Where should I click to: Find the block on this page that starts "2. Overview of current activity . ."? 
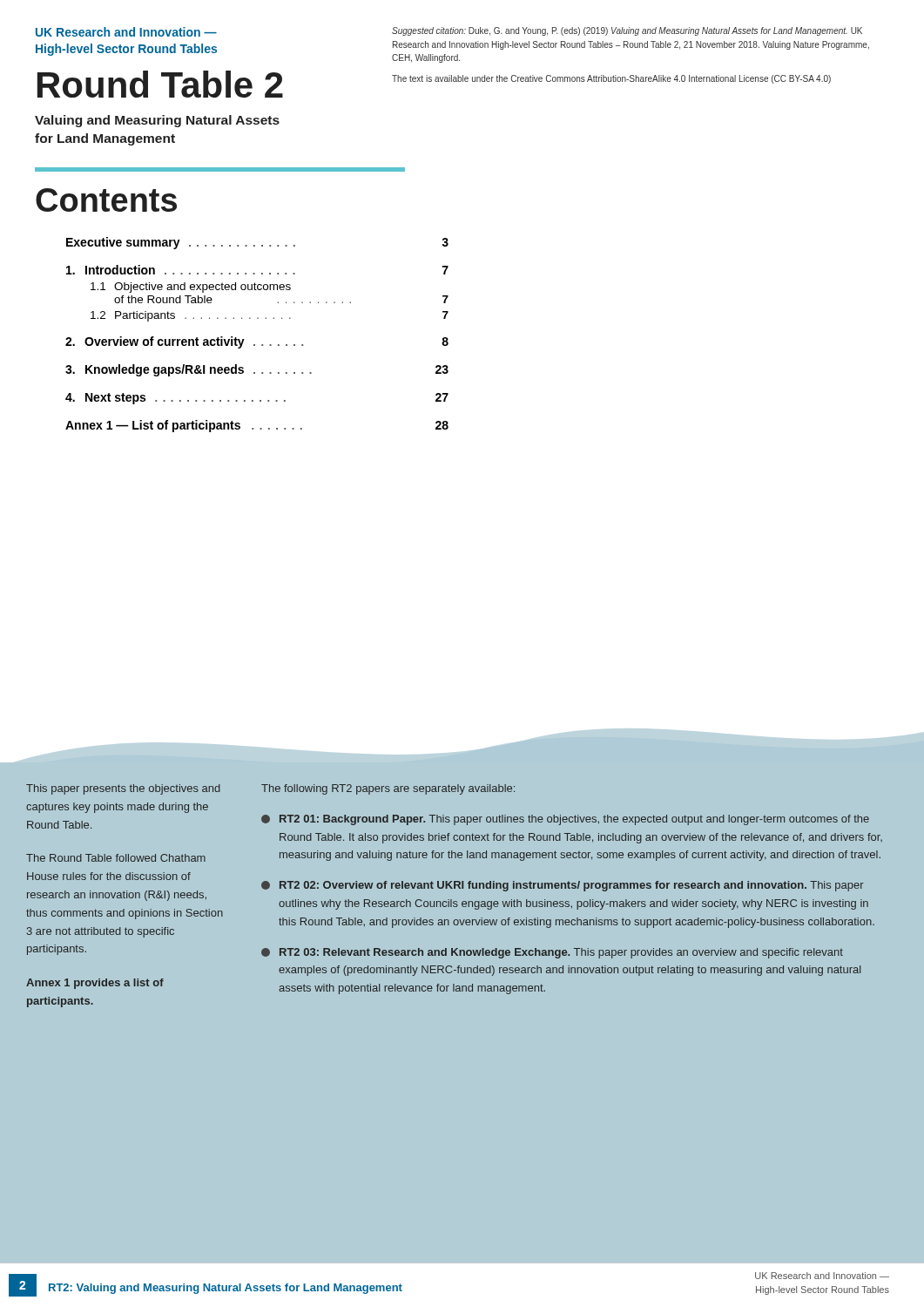(257, 342)
